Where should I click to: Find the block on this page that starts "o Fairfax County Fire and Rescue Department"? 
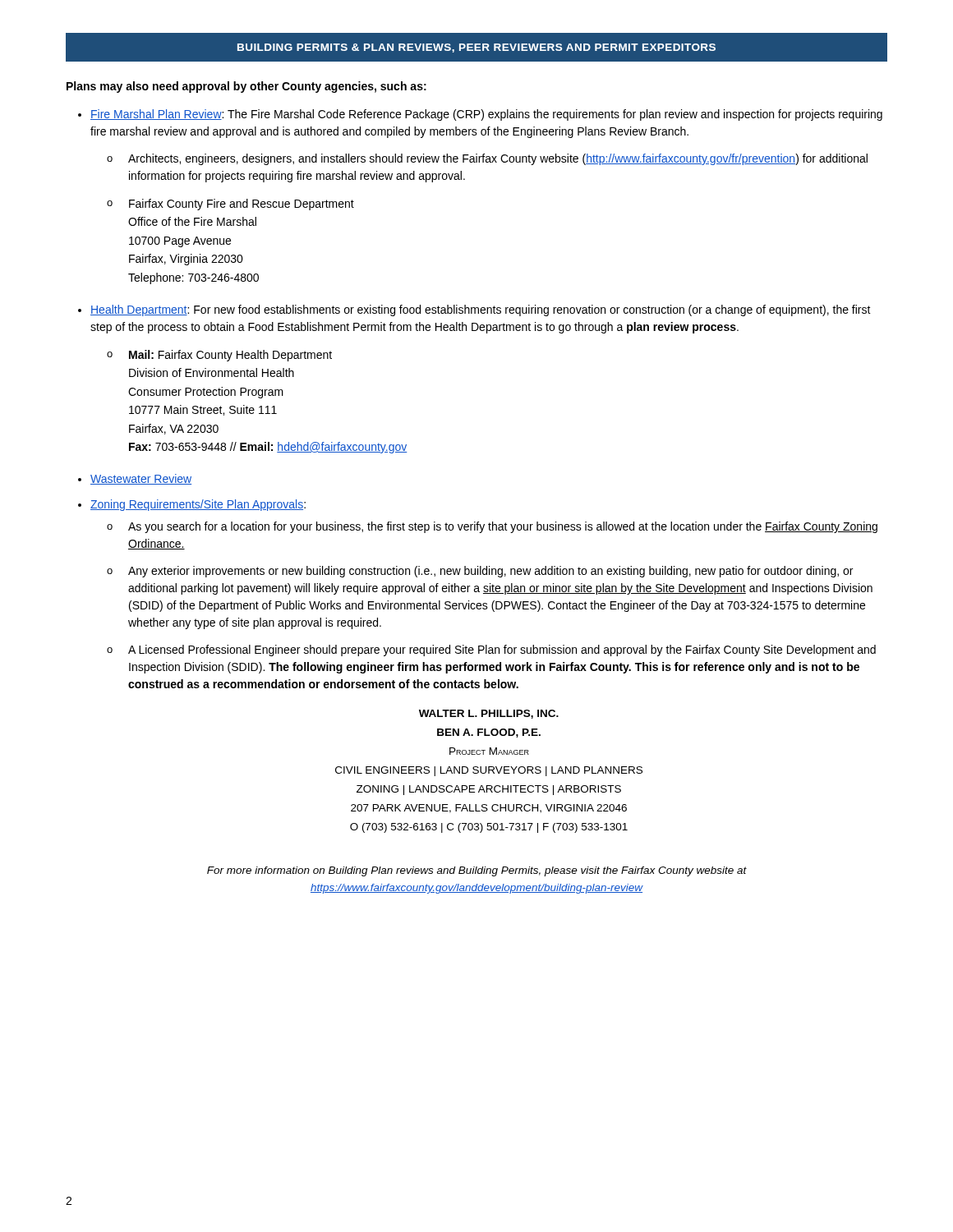point(230,205)
